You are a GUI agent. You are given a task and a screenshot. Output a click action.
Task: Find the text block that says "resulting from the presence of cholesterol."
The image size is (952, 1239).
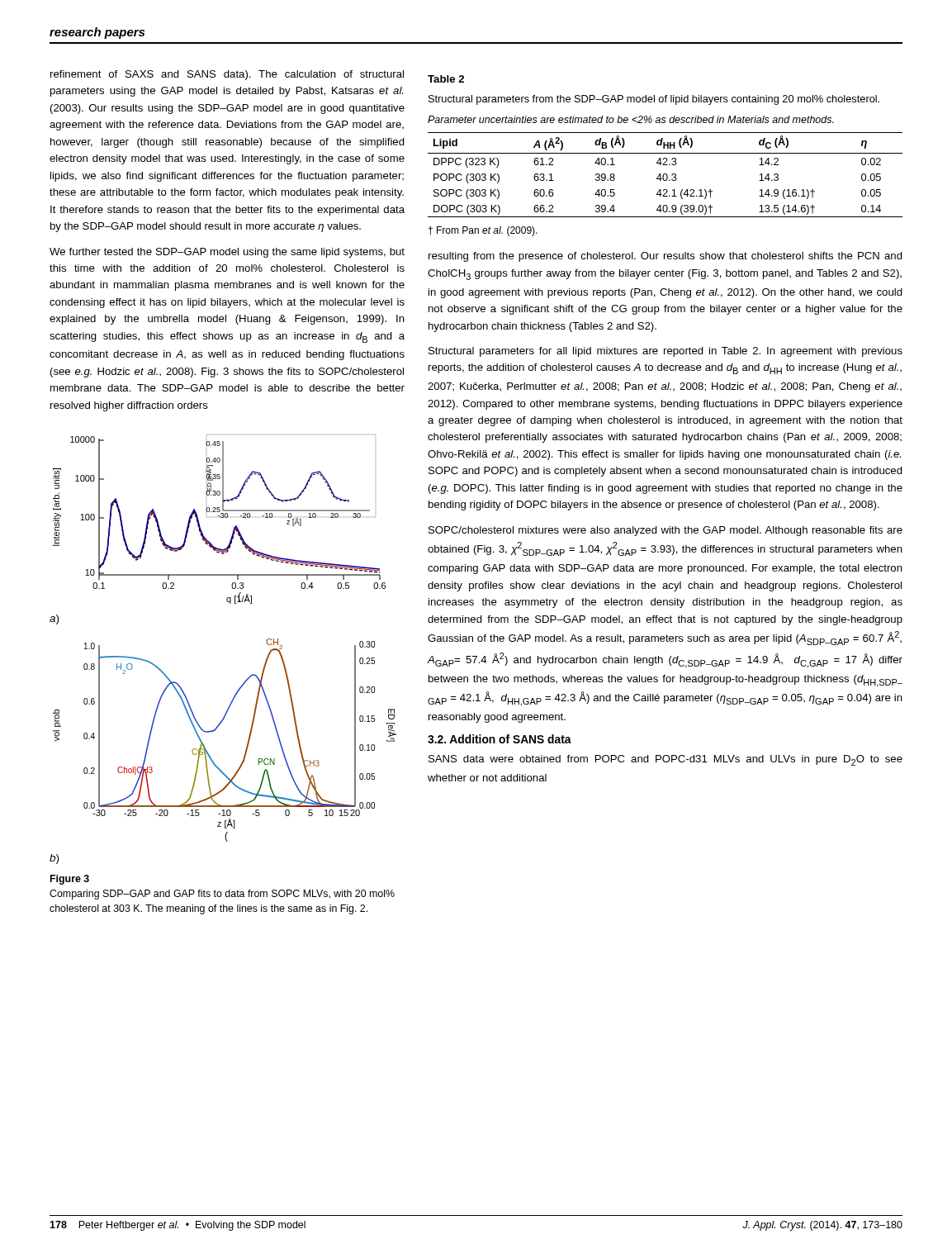665,291
